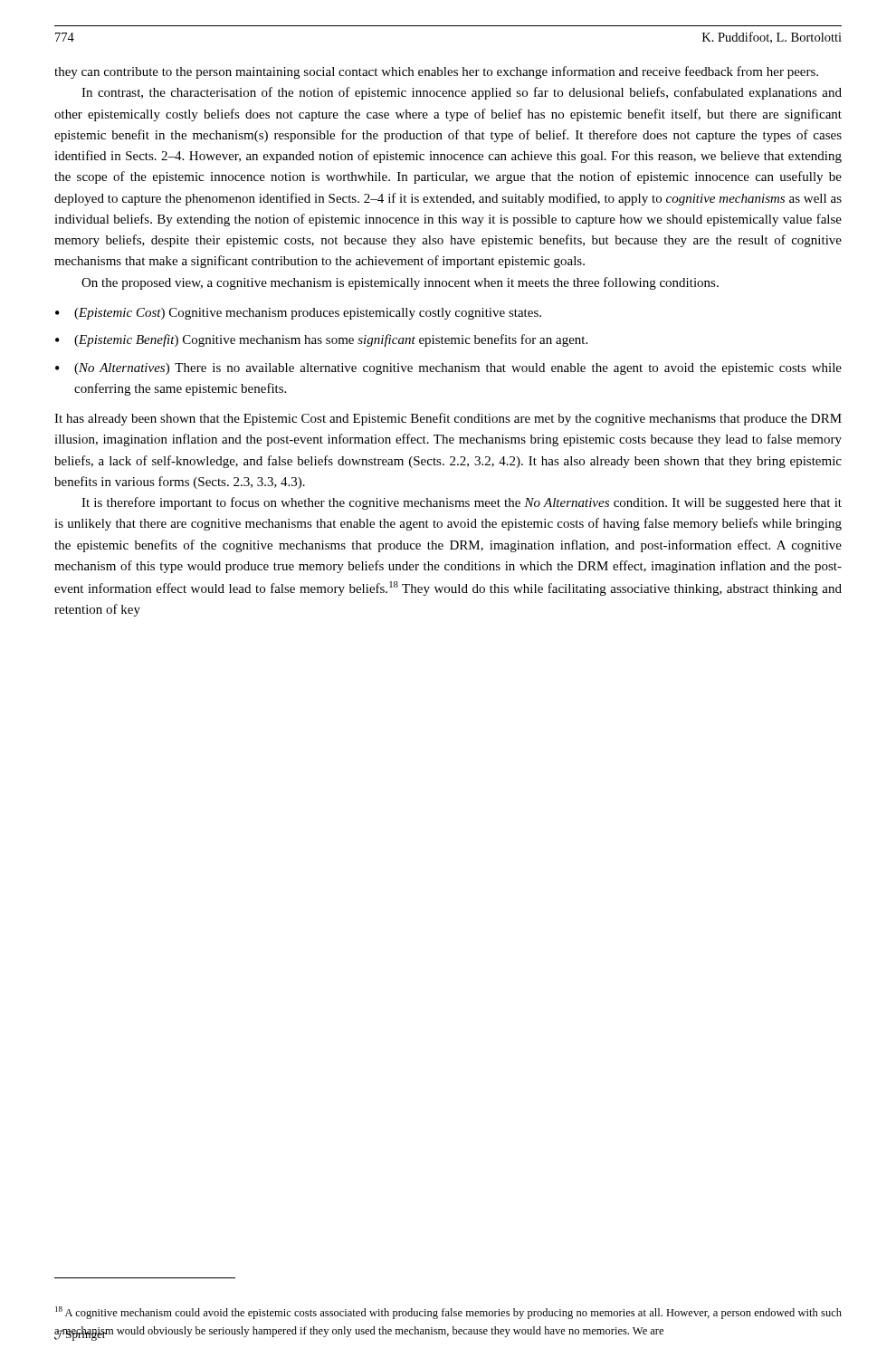Select the element starting "18 A cognitive mechanism could"
The height and width of the screenshot is (1358, 896).
coord(448,1322)
